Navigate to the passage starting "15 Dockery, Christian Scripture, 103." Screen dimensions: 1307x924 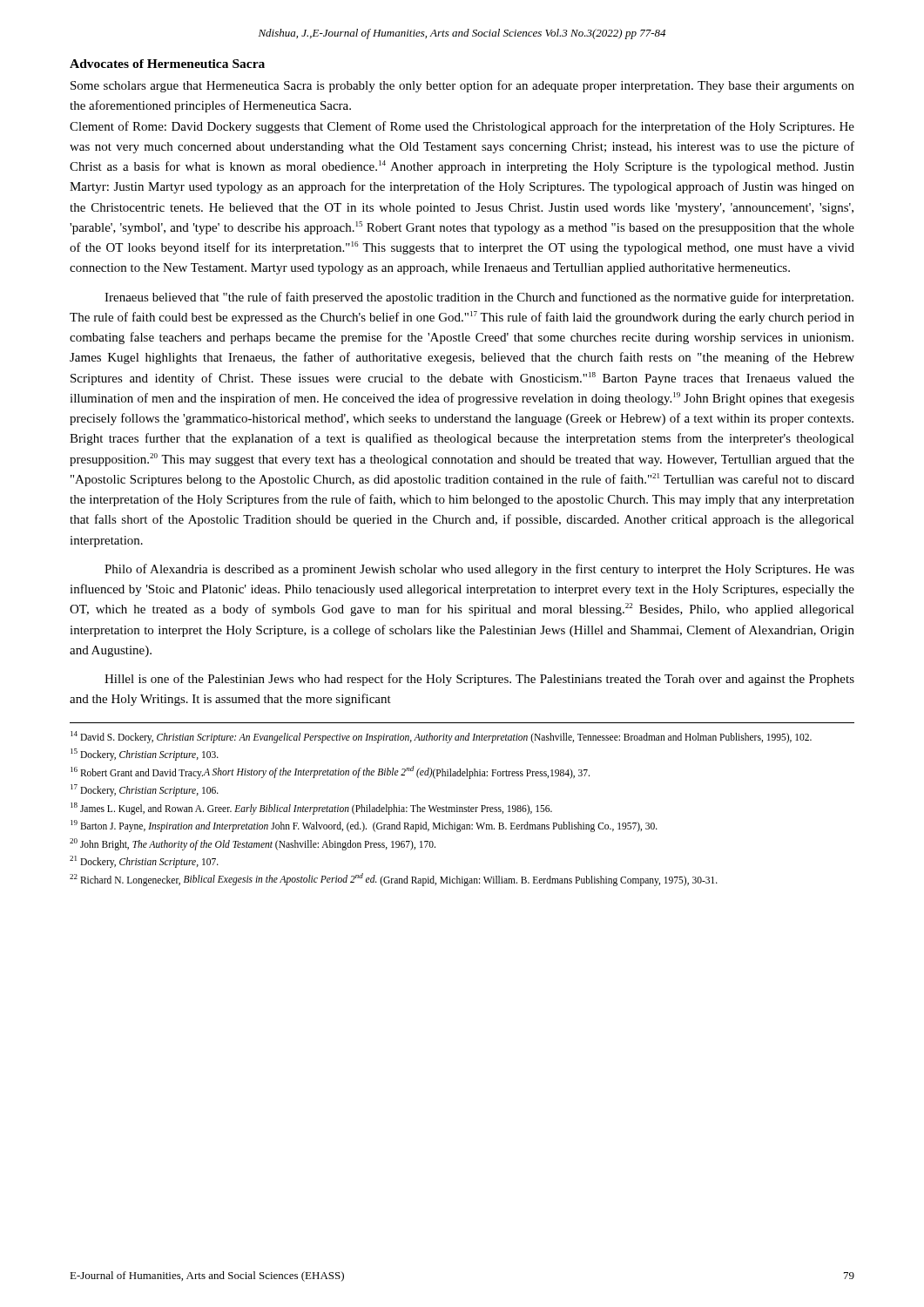coord(144,753)
